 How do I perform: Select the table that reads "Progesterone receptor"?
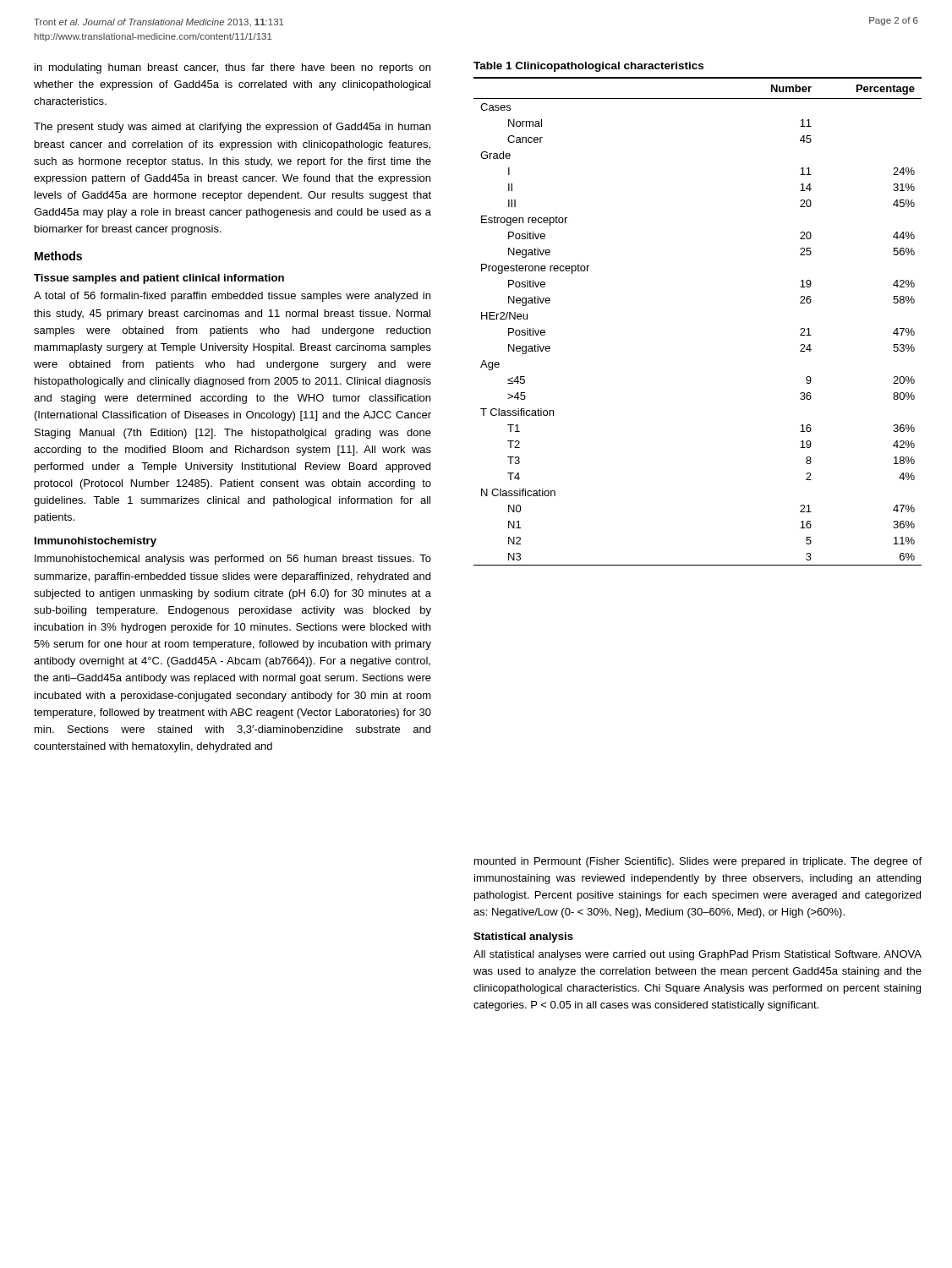click(697, 321)
